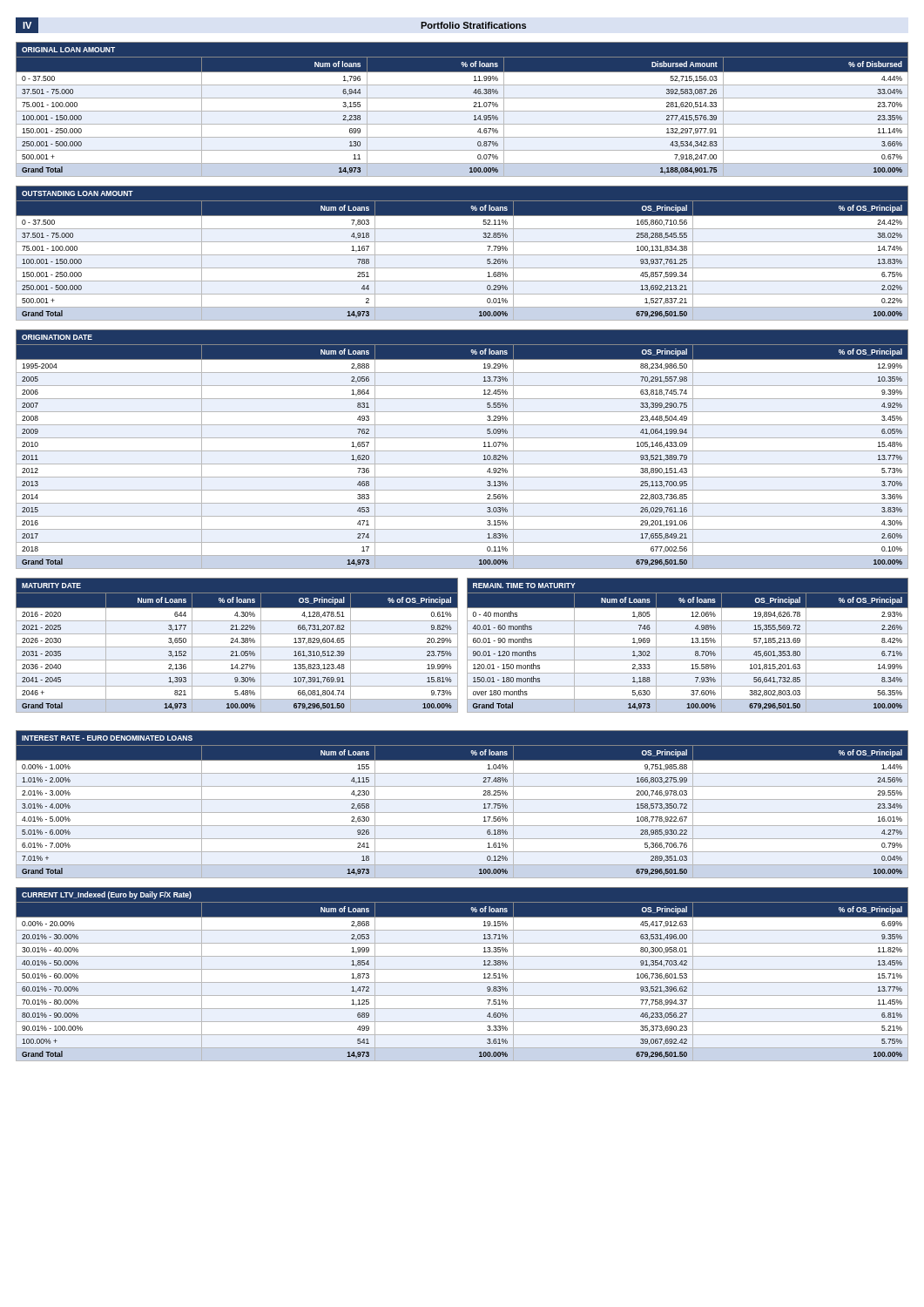Navigate to the passage starting "REMAIN. TIME TO"
This screenshot has width=924, height=1307.
524,586
